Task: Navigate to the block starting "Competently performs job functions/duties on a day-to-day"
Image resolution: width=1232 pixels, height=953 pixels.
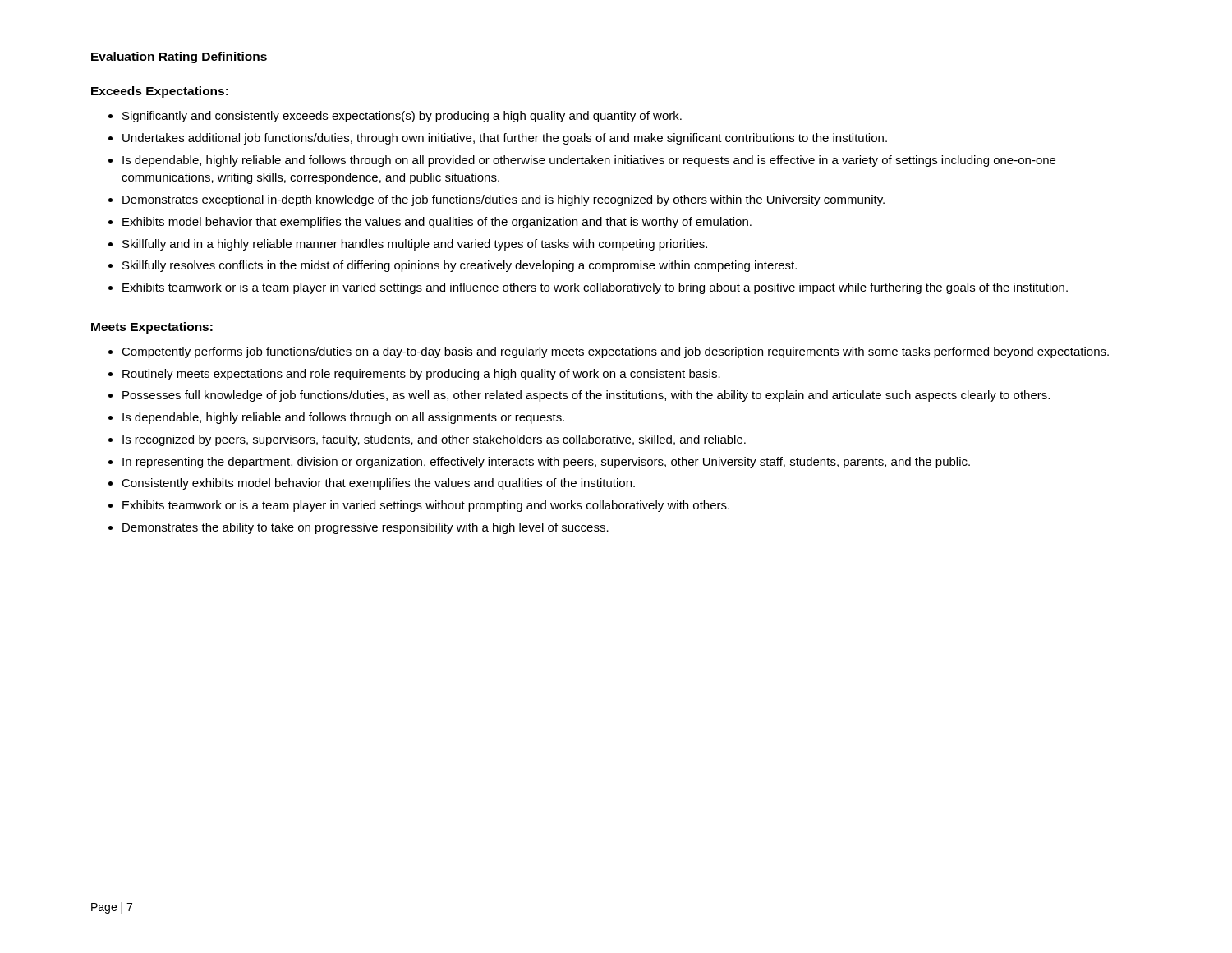Action: [x=616, y=351]
